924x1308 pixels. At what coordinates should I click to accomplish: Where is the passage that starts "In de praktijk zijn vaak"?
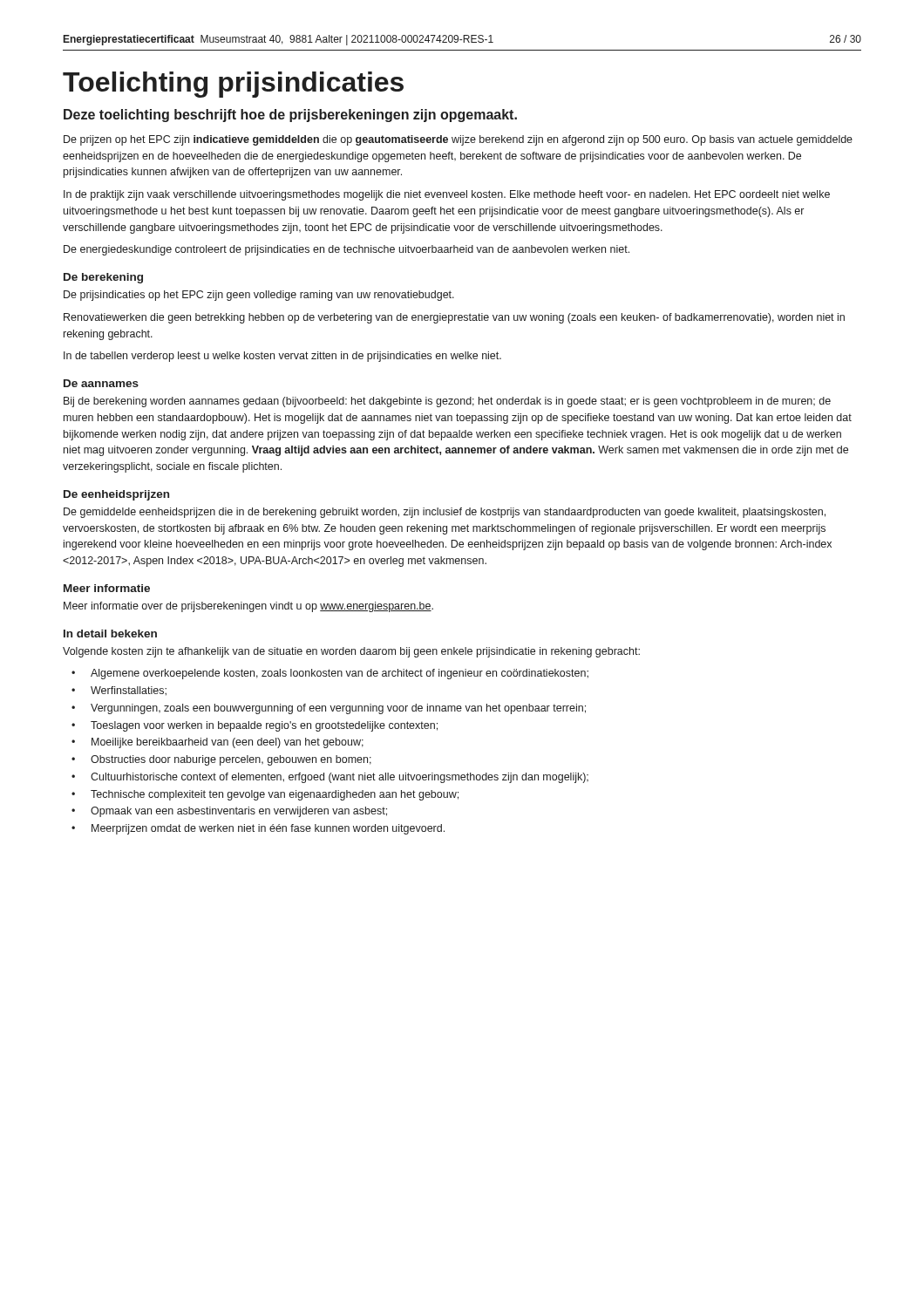[x=446, y=211]
